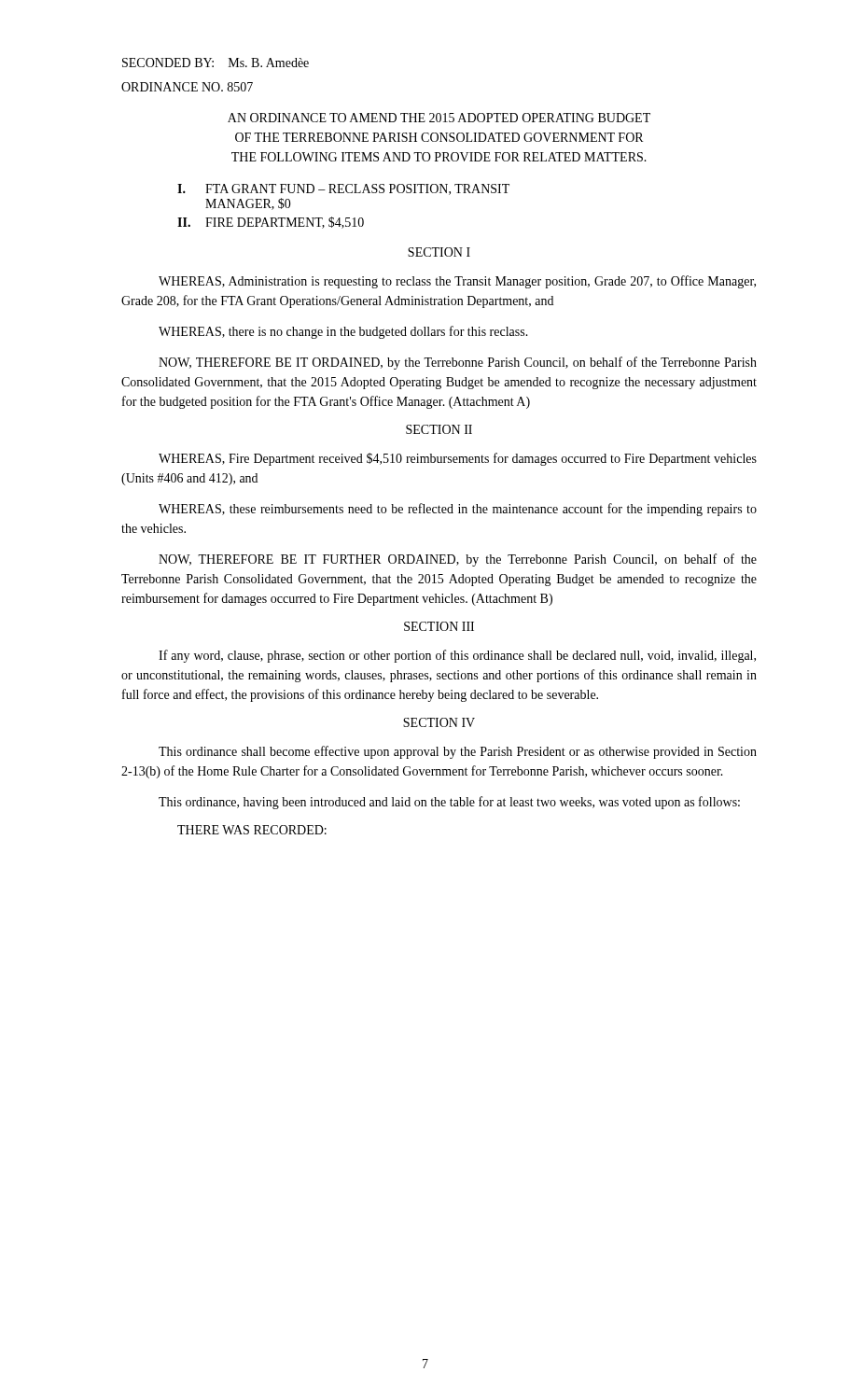Click on the section header with the text "SECTION III"
Viewport: 850px width, 1400px height.
439,627
